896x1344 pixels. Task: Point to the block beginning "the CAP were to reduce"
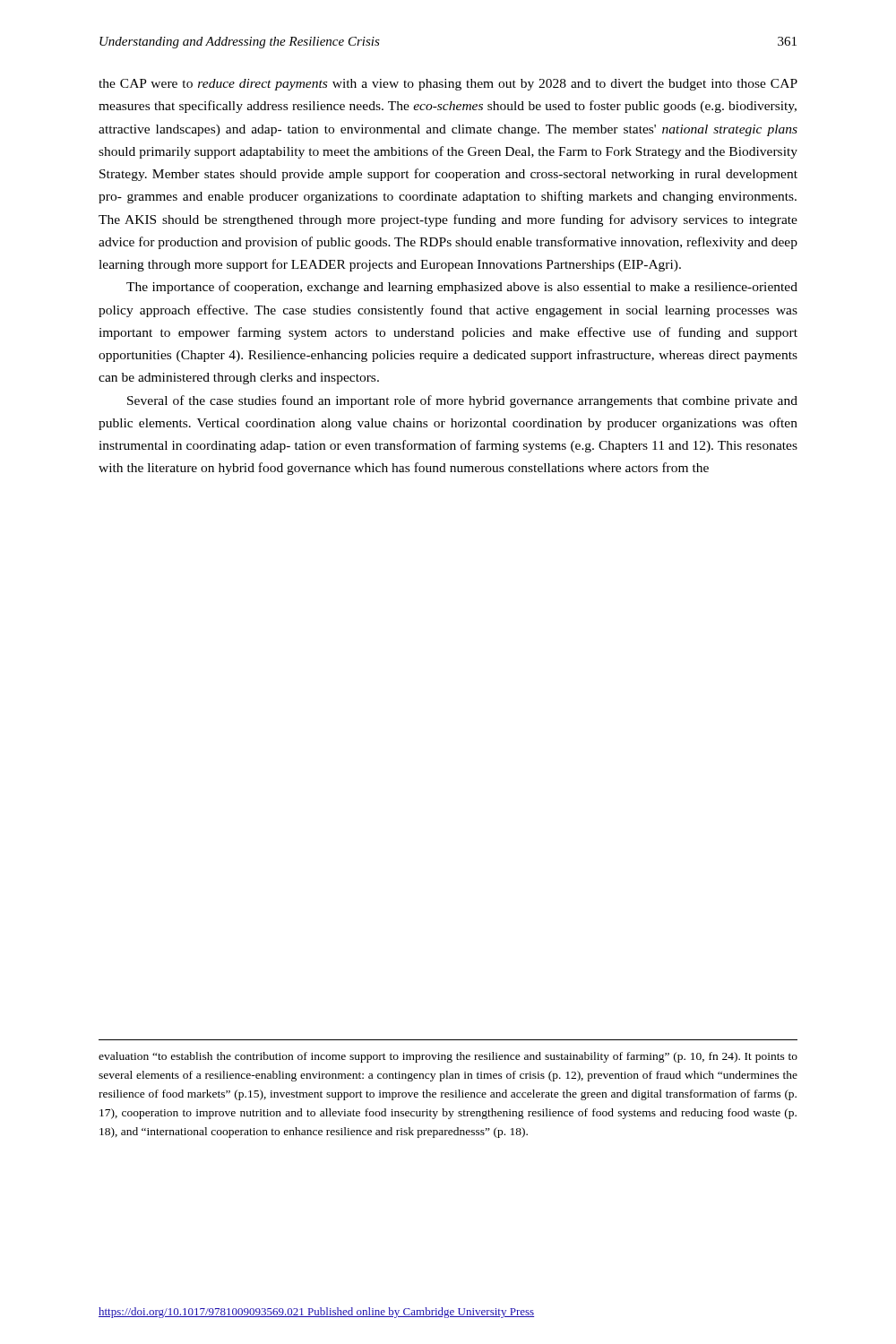(x=448, y=173)
